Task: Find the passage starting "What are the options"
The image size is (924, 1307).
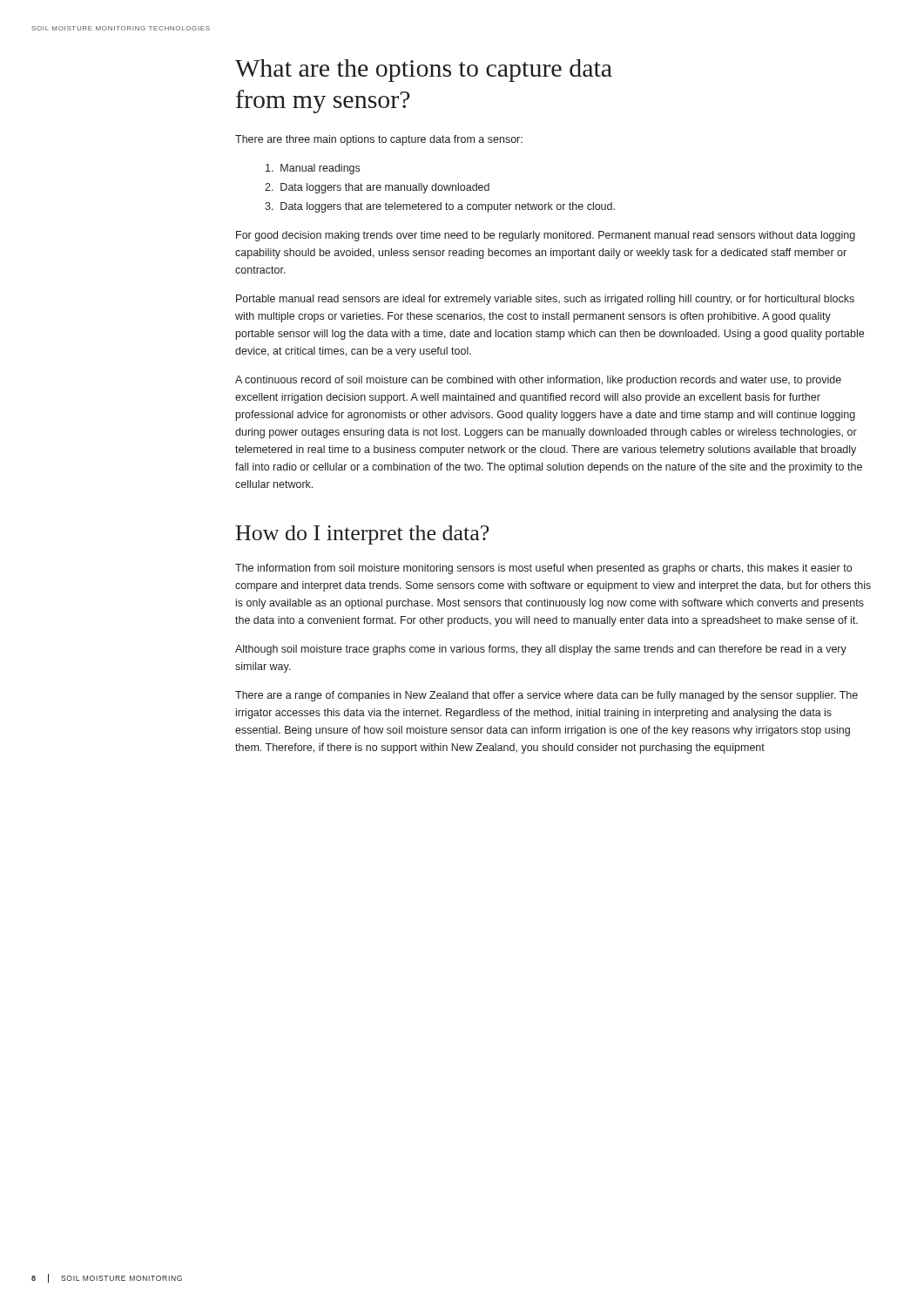Action: (424, 83)
